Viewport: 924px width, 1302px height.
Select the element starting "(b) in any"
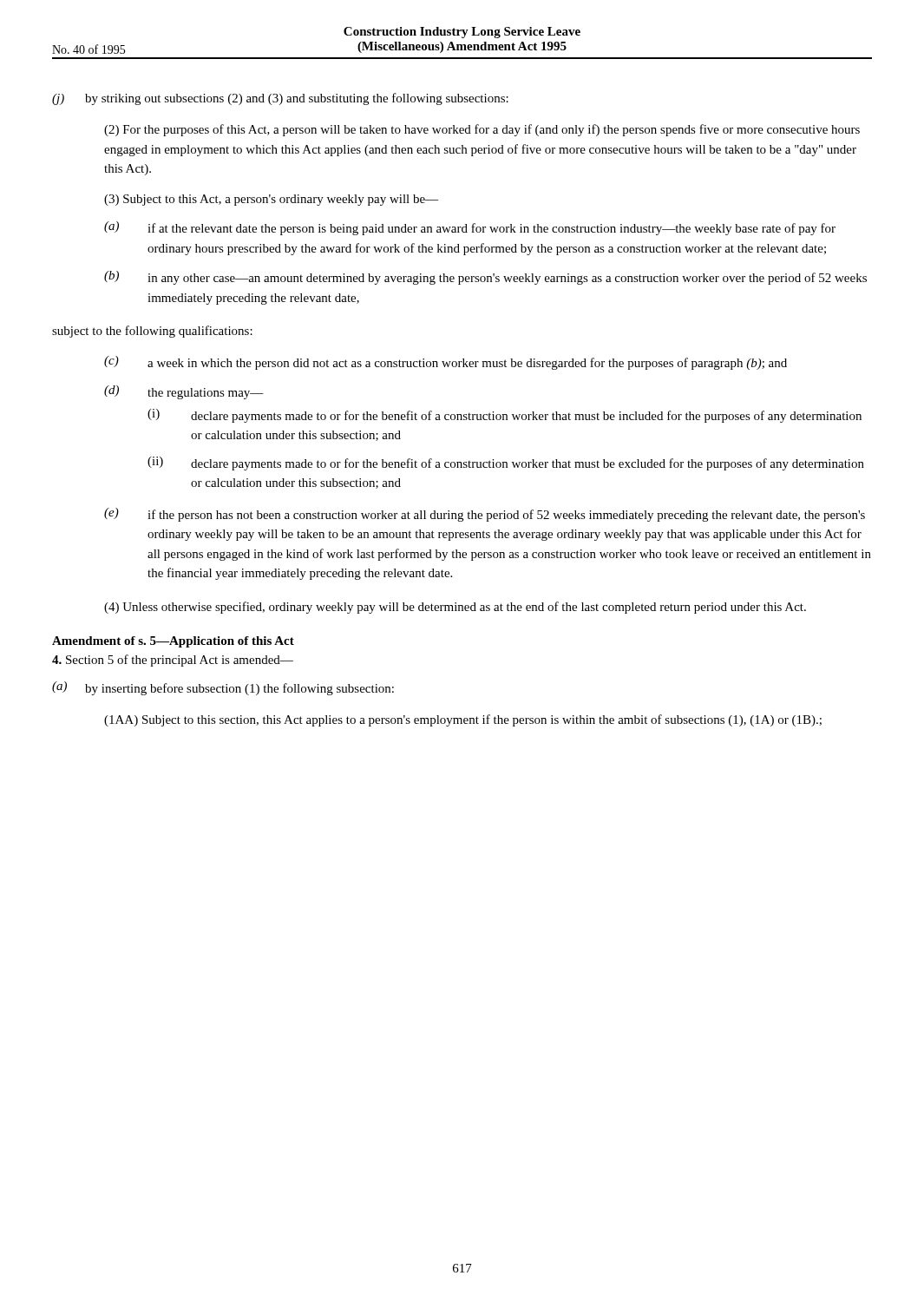point(488,288)
